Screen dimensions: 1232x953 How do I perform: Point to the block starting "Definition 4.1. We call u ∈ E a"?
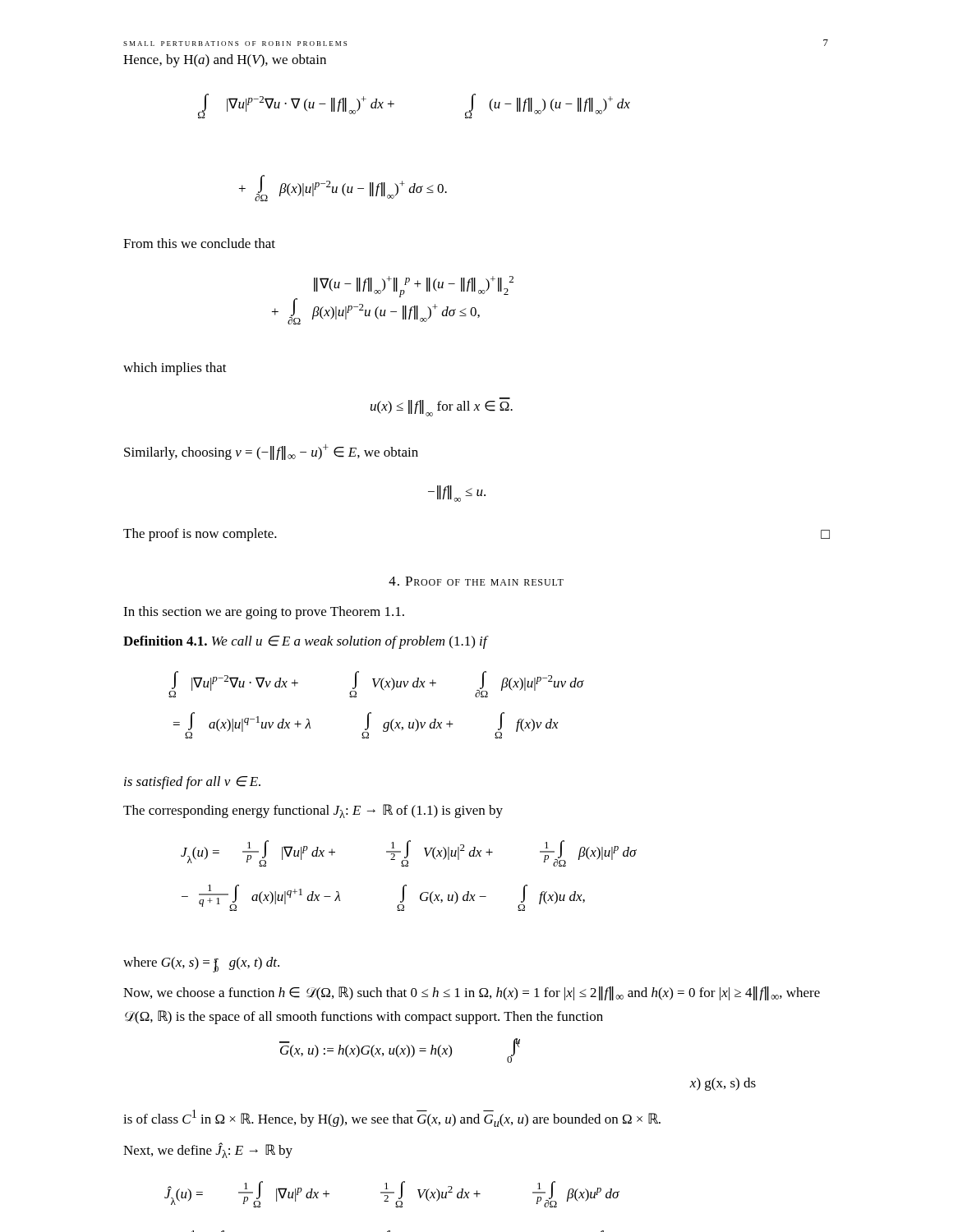pyautogui.click(x=305, y=641)
